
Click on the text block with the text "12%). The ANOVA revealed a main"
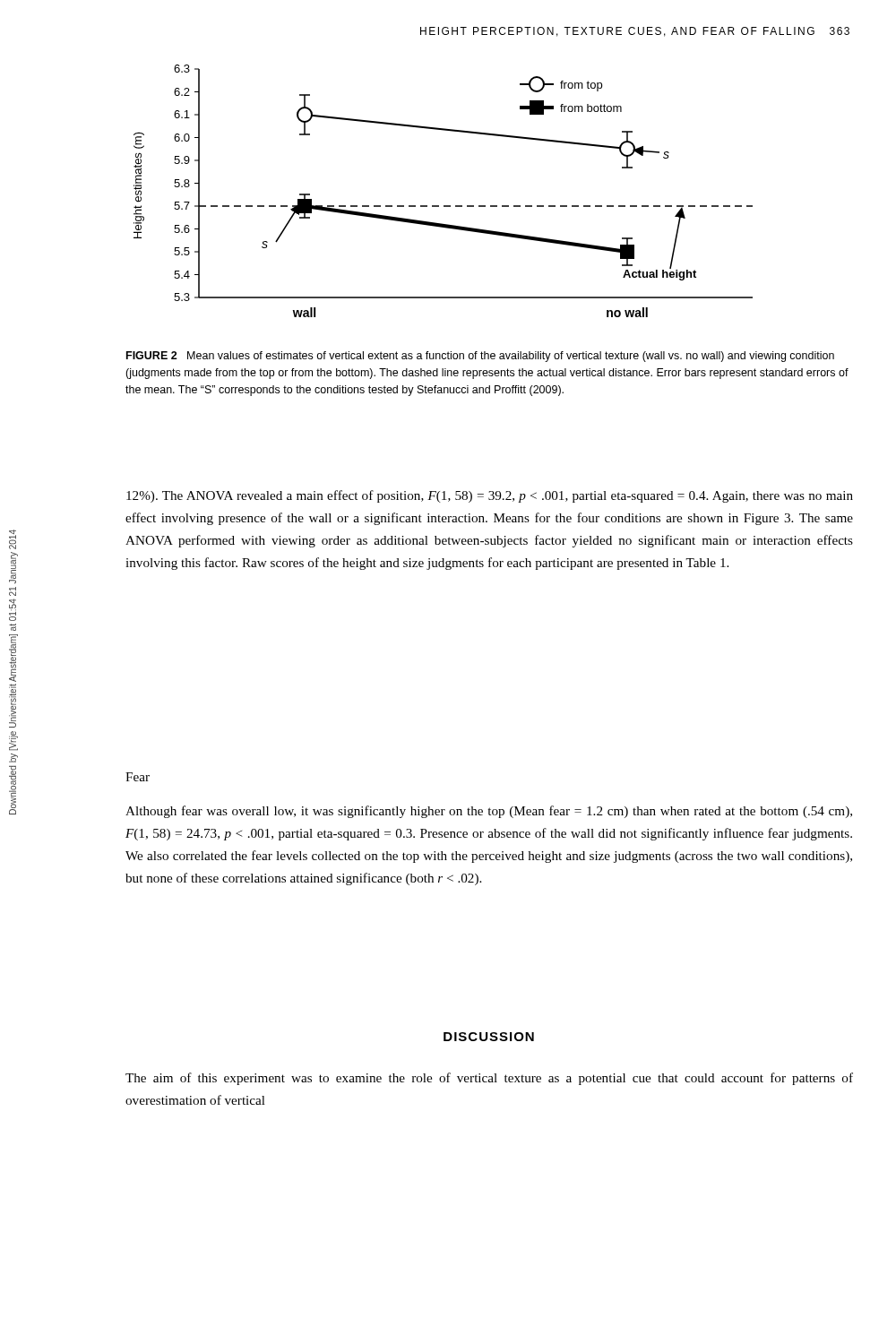tap(489, 529)
